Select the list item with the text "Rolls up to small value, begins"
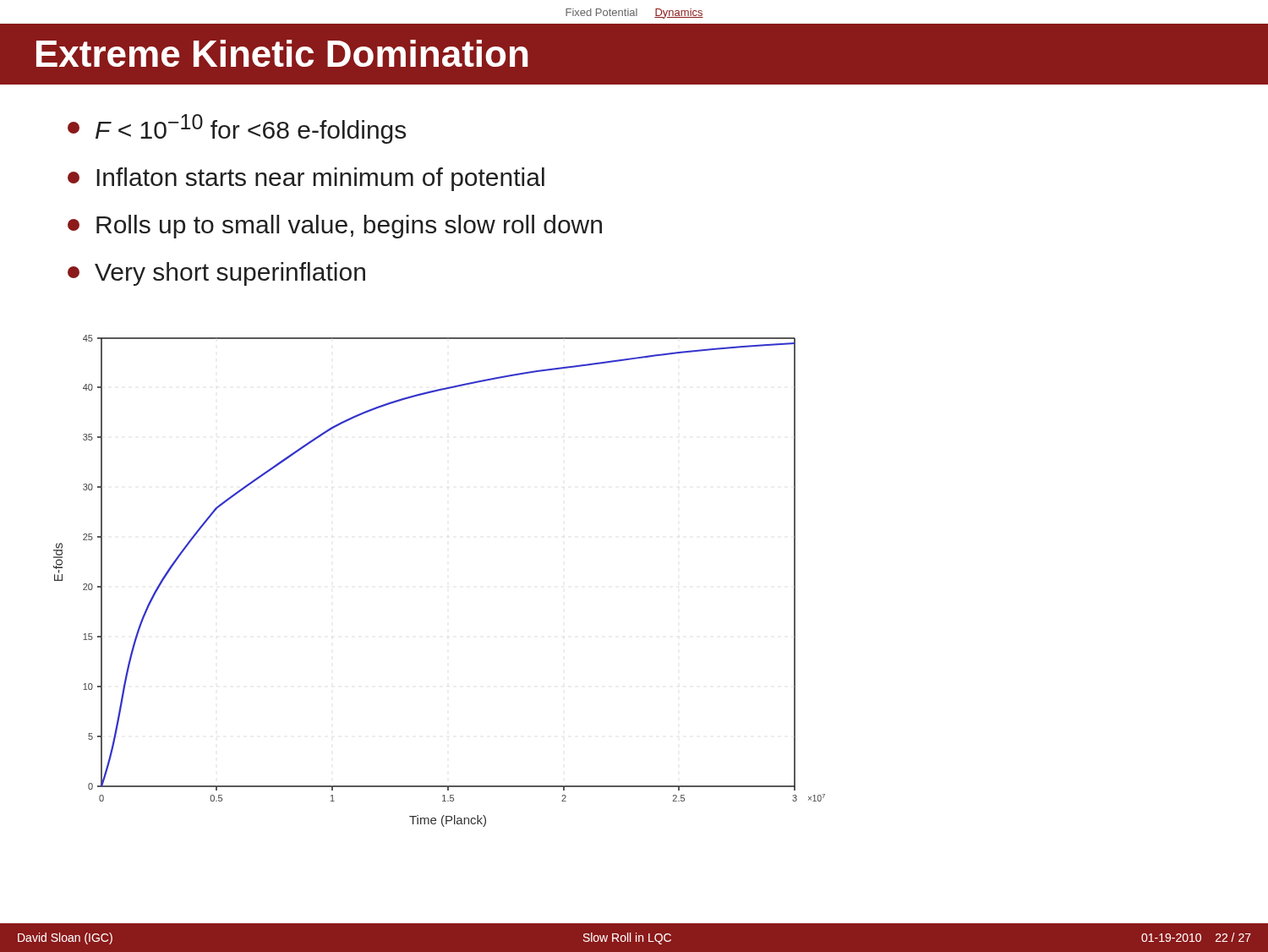The width and height of the screenshot is (1268, 952). (x=336, y=225)
